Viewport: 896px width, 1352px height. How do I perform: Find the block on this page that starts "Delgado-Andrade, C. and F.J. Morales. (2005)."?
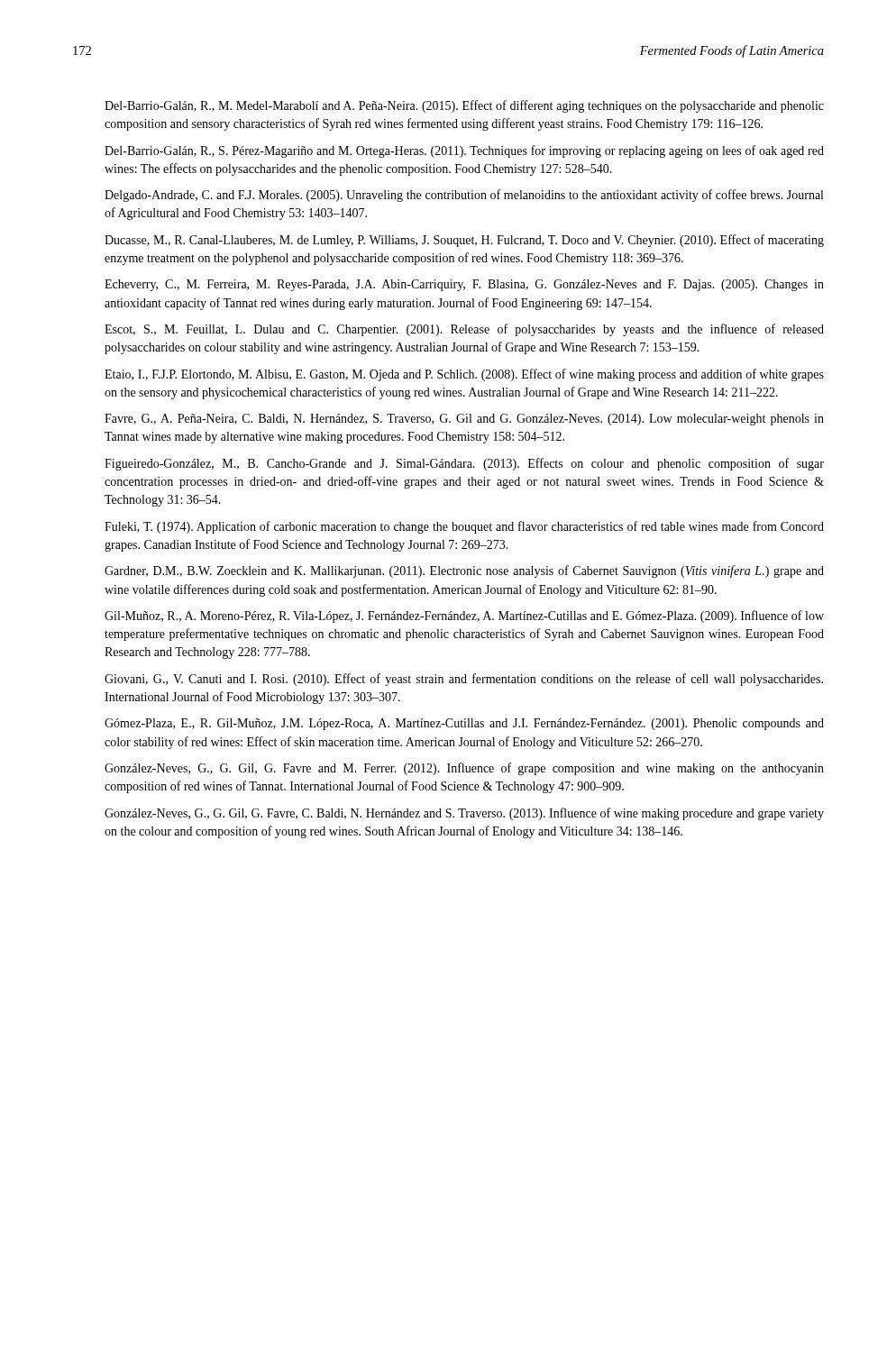[x=448, y=205]
